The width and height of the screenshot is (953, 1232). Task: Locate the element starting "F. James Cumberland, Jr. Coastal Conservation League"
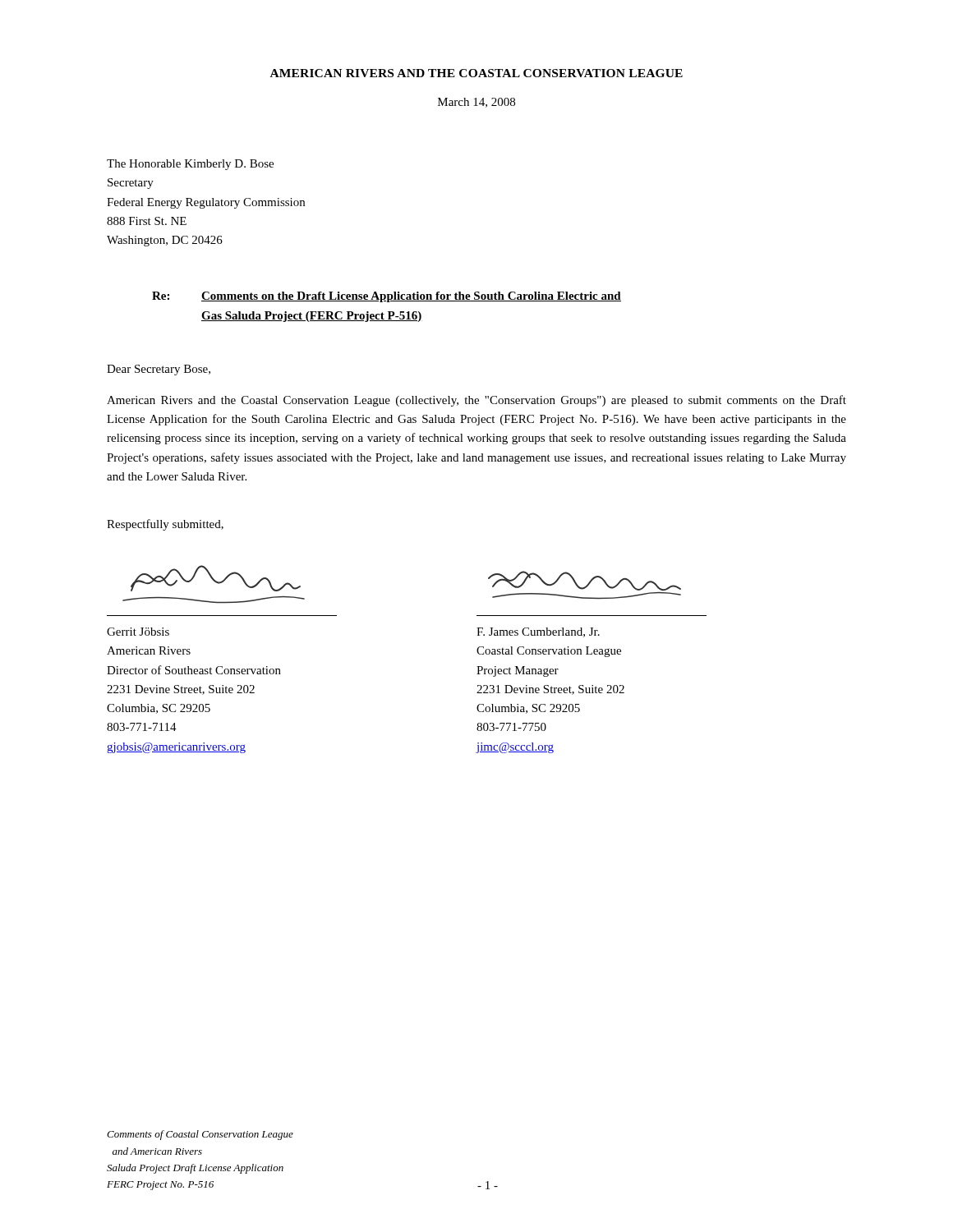[x=551, y=689]
